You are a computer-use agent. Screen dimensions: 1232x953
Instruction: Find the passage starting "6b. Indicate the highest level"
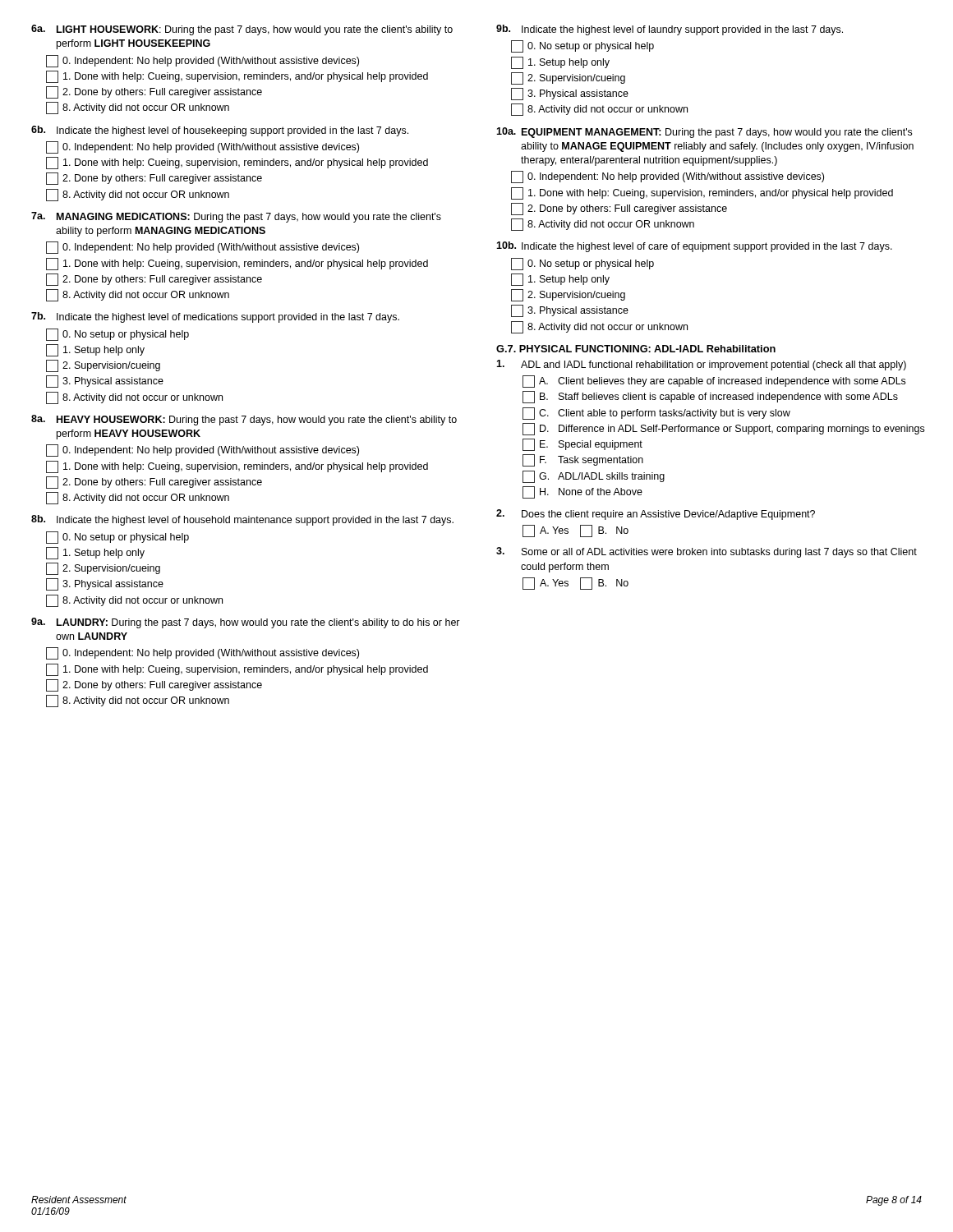point(249,163)
